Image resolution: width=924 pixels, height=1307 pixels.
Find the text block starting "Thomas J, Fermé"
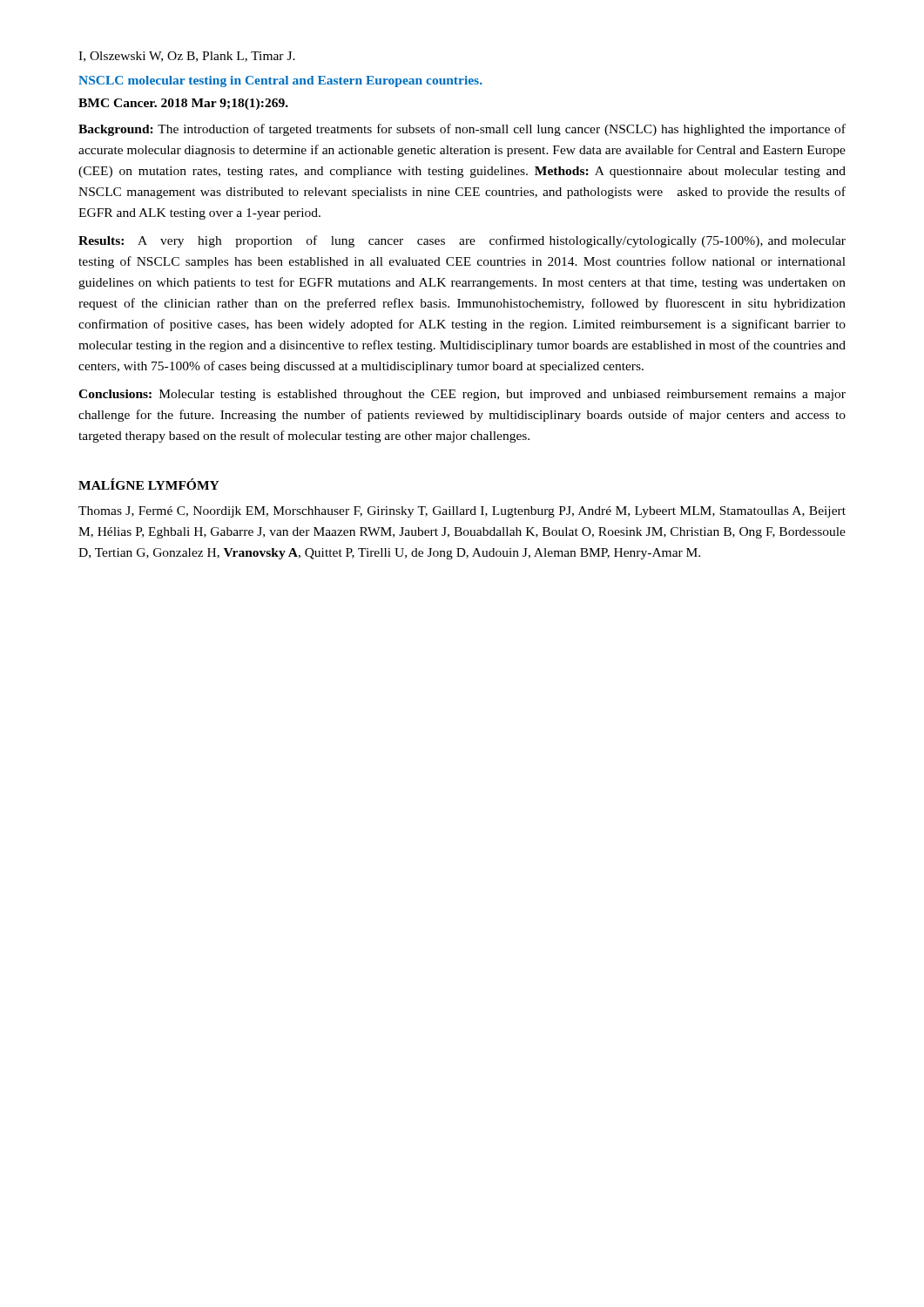[462, 531]
